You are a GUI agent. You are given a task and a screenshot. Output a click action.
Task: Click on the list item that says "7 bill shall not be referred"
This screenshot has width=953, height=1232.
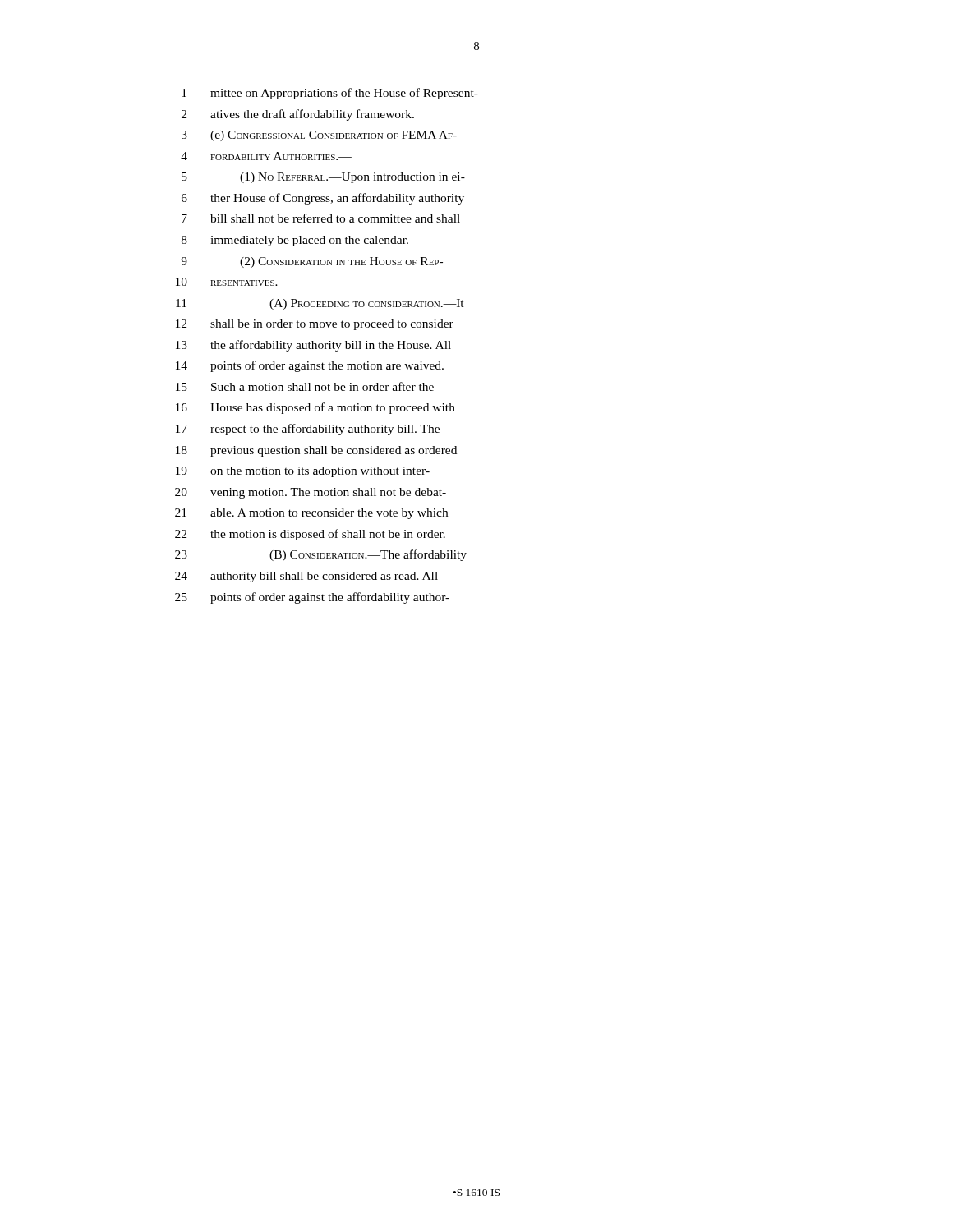pyautogui.click(x=321, y=218)
